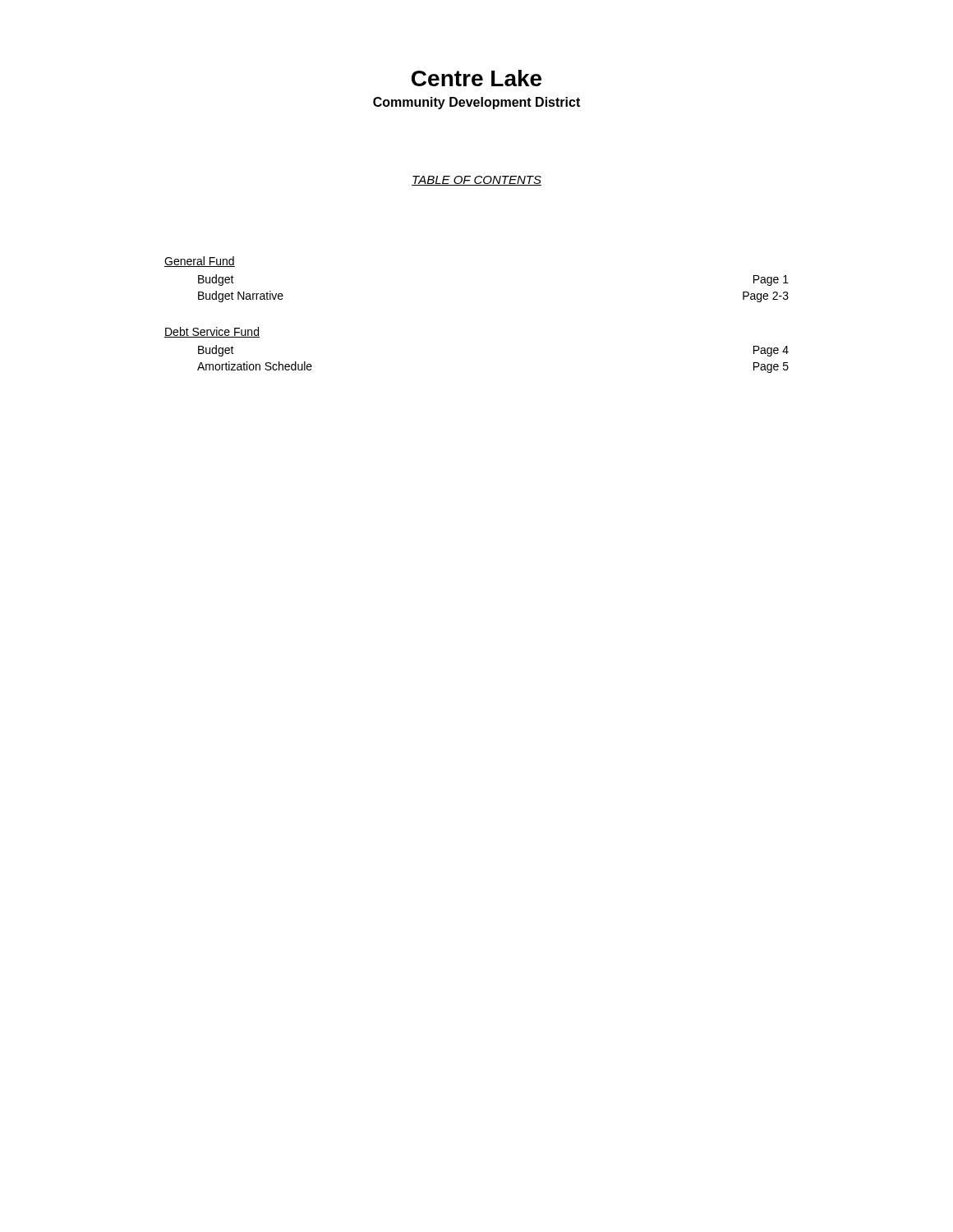The height and width of the screenshot is (1232, 953).
Task: Locate the element starting "General Fund"
Action: coord(199,261)
